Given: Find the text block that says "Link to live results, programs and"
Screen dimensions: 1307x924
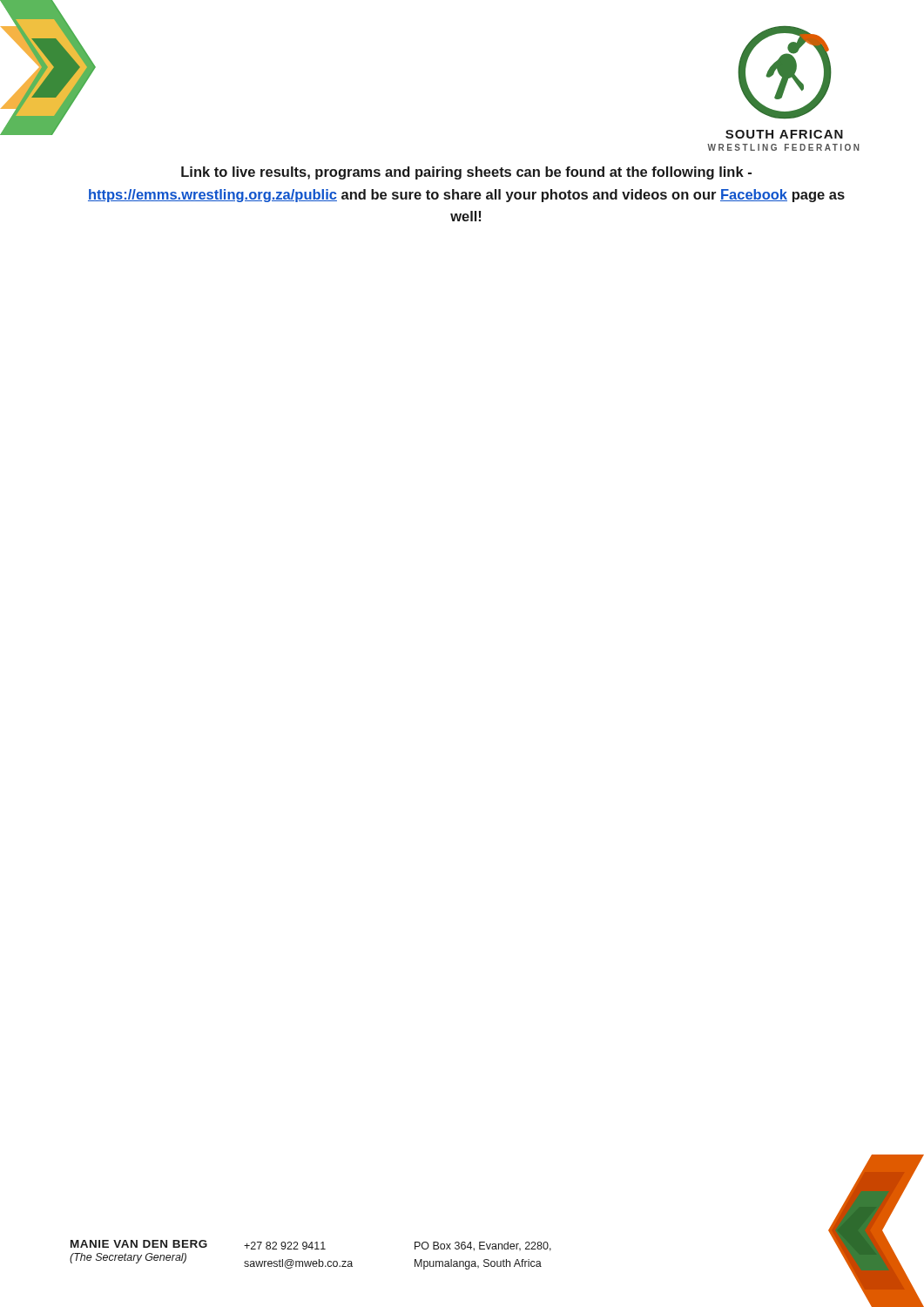Looking at the screenshot, I should [466, 194].
